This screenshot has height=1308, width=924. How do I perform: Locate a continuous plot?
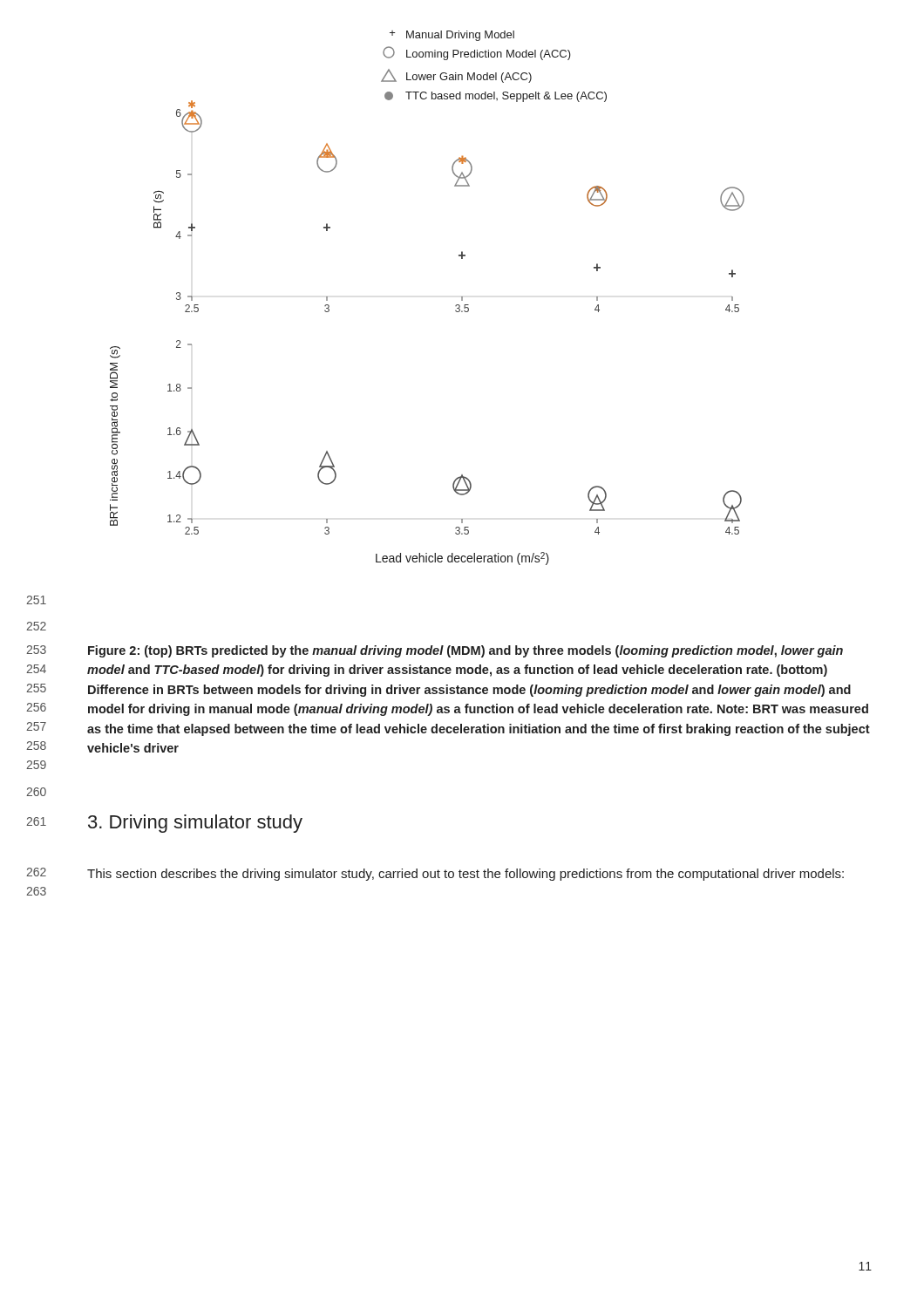pos(475,302)
